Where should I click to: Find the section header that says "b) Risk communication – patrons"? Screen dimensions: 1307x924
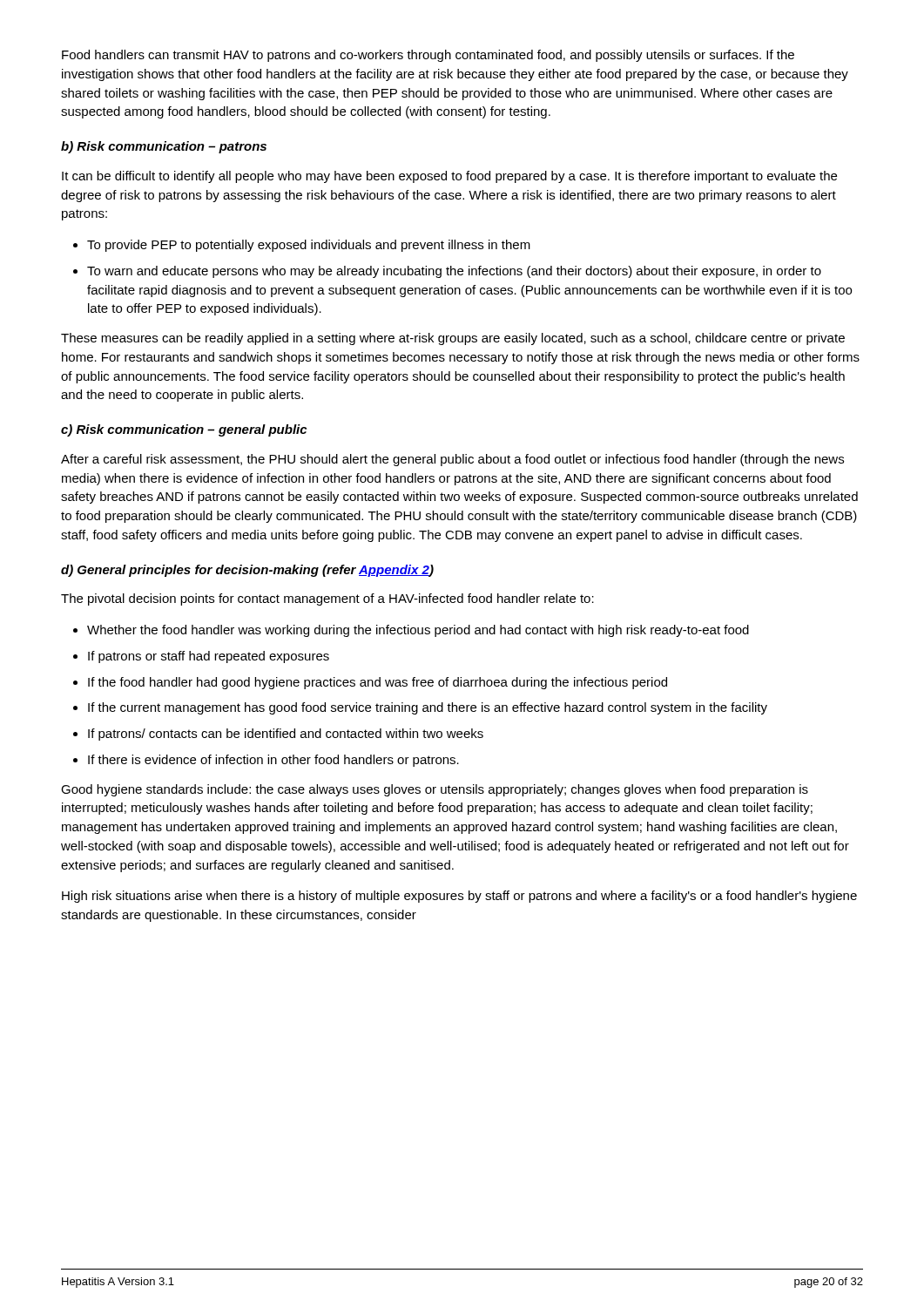click(164, 147)
